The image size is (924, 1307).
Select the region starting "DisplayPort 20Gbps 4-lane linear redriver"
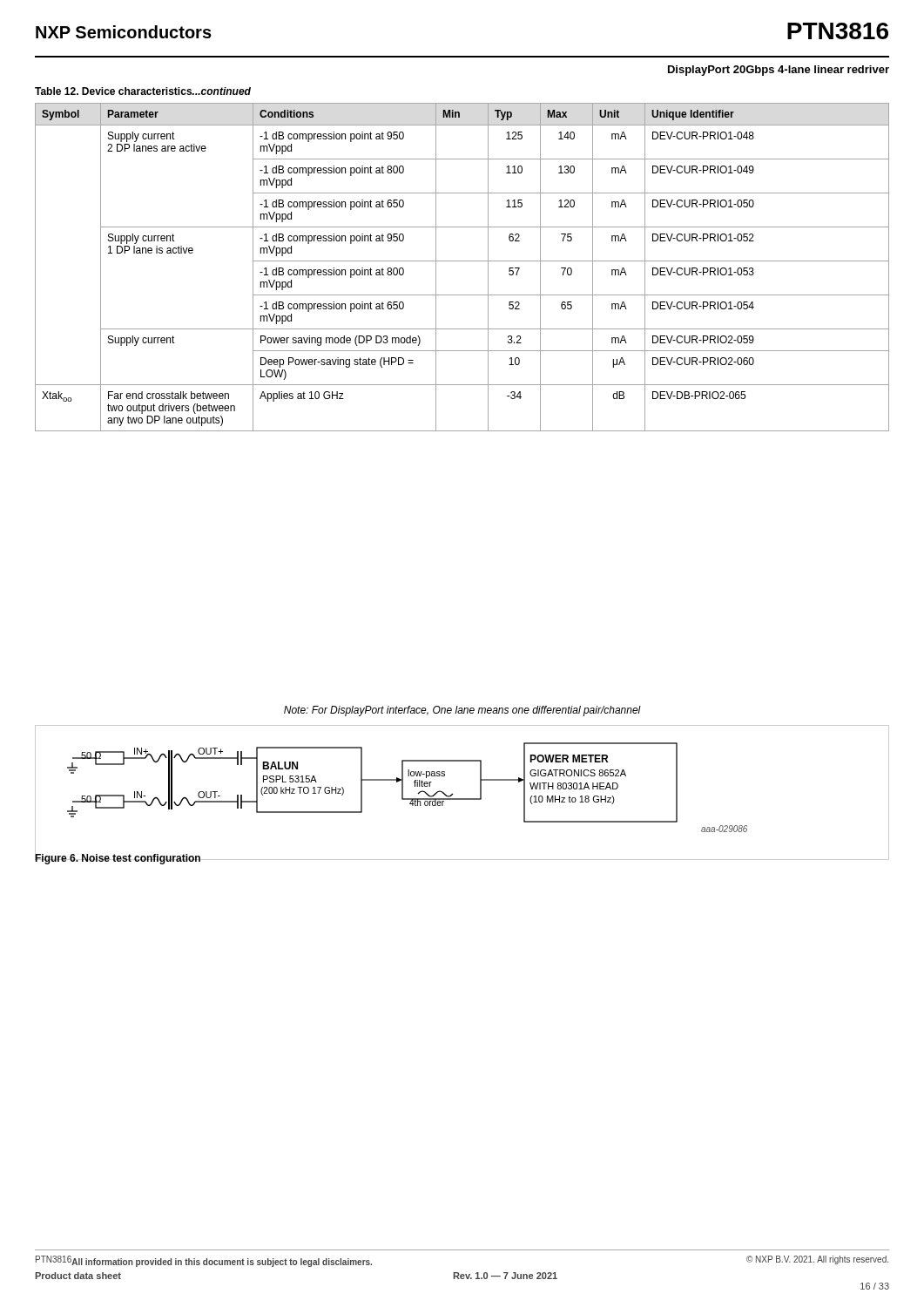coord(778,69)
